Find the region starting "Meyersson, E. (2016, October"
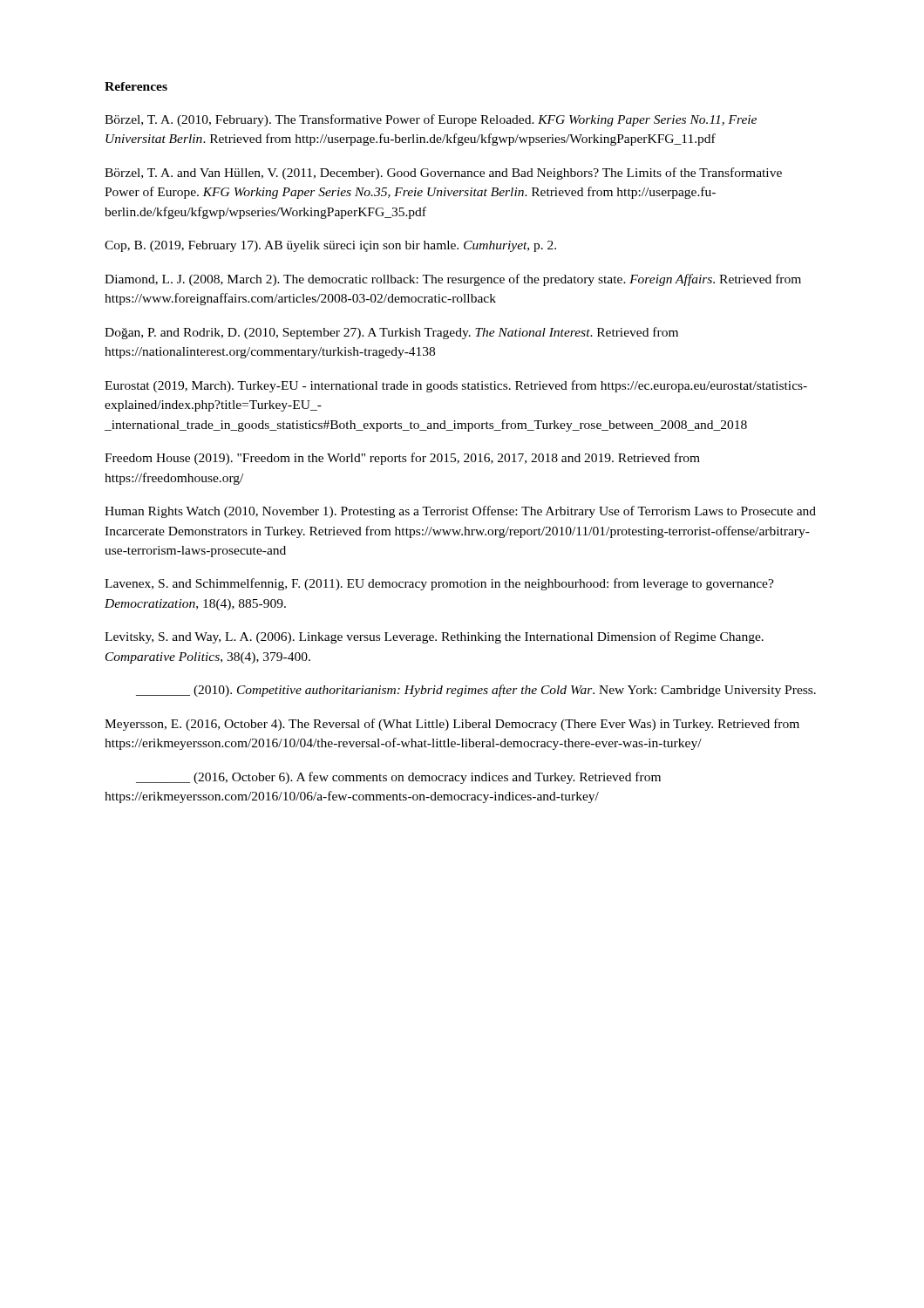The height and width of the screenshot is (1308, 924). coord(452,733)
